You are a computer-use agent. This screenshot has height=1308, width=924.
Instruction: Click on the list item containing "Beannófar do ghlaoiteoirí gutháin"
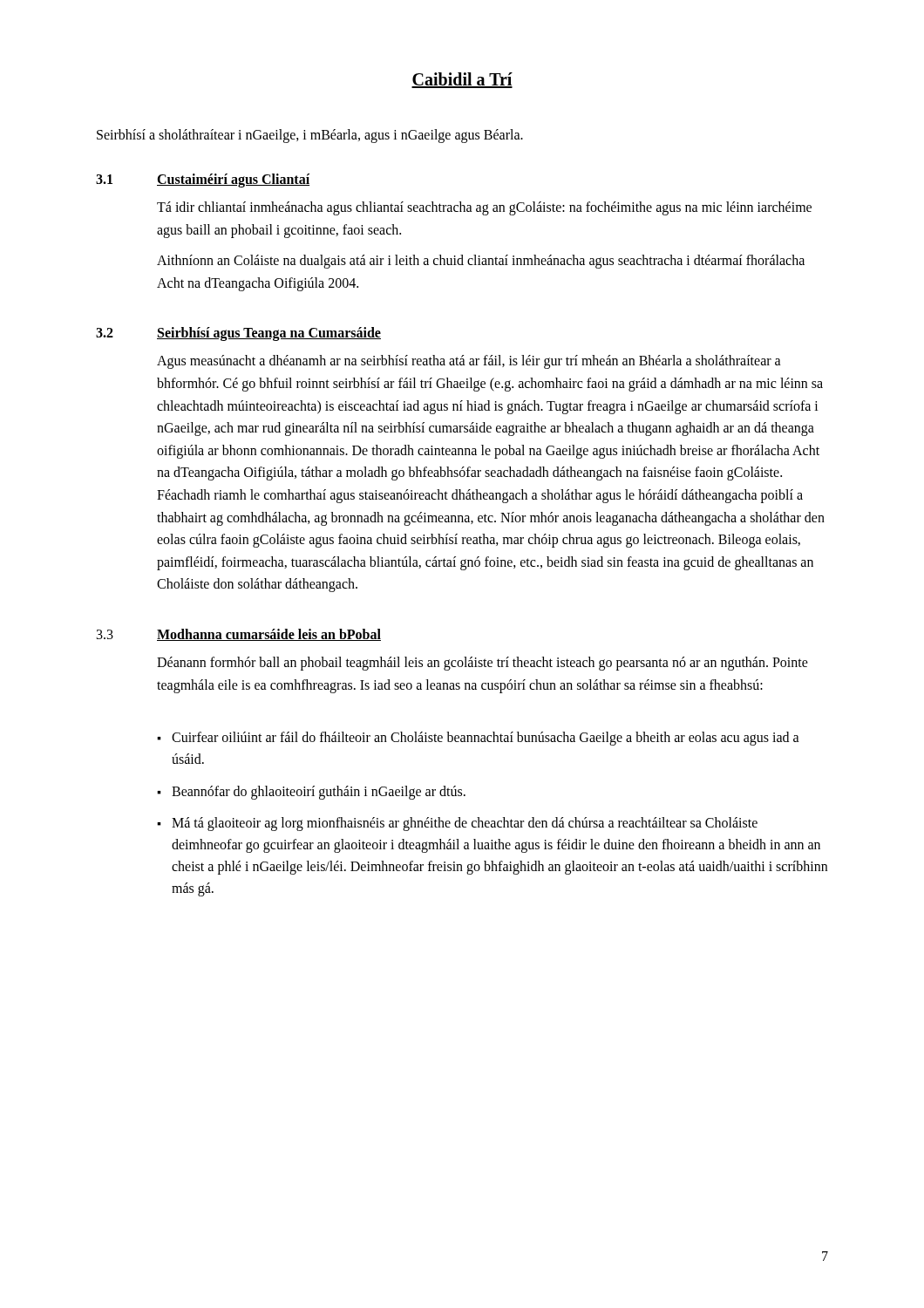coord(319,791)
